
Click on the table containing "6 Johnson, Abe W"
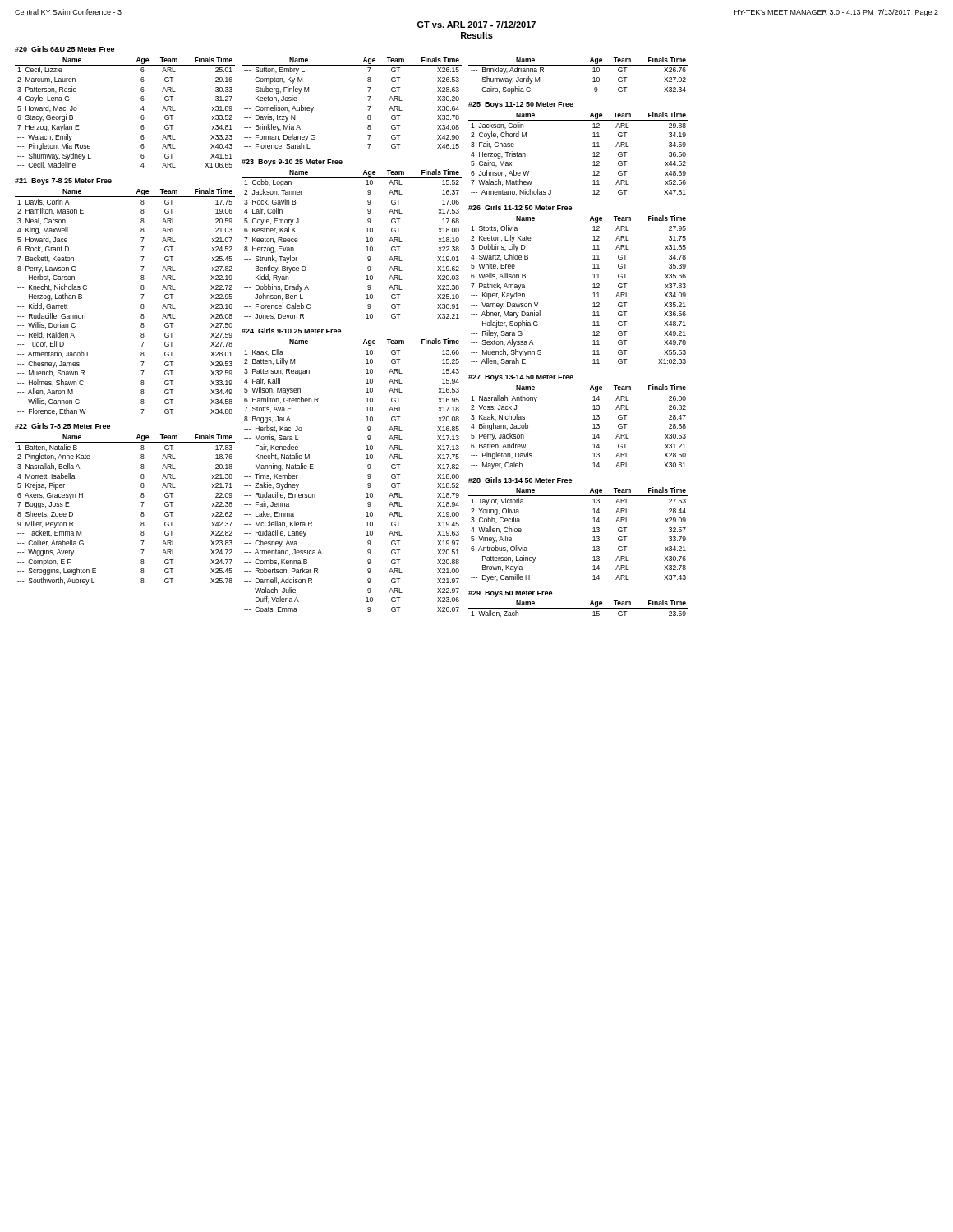tap(578, 149)
